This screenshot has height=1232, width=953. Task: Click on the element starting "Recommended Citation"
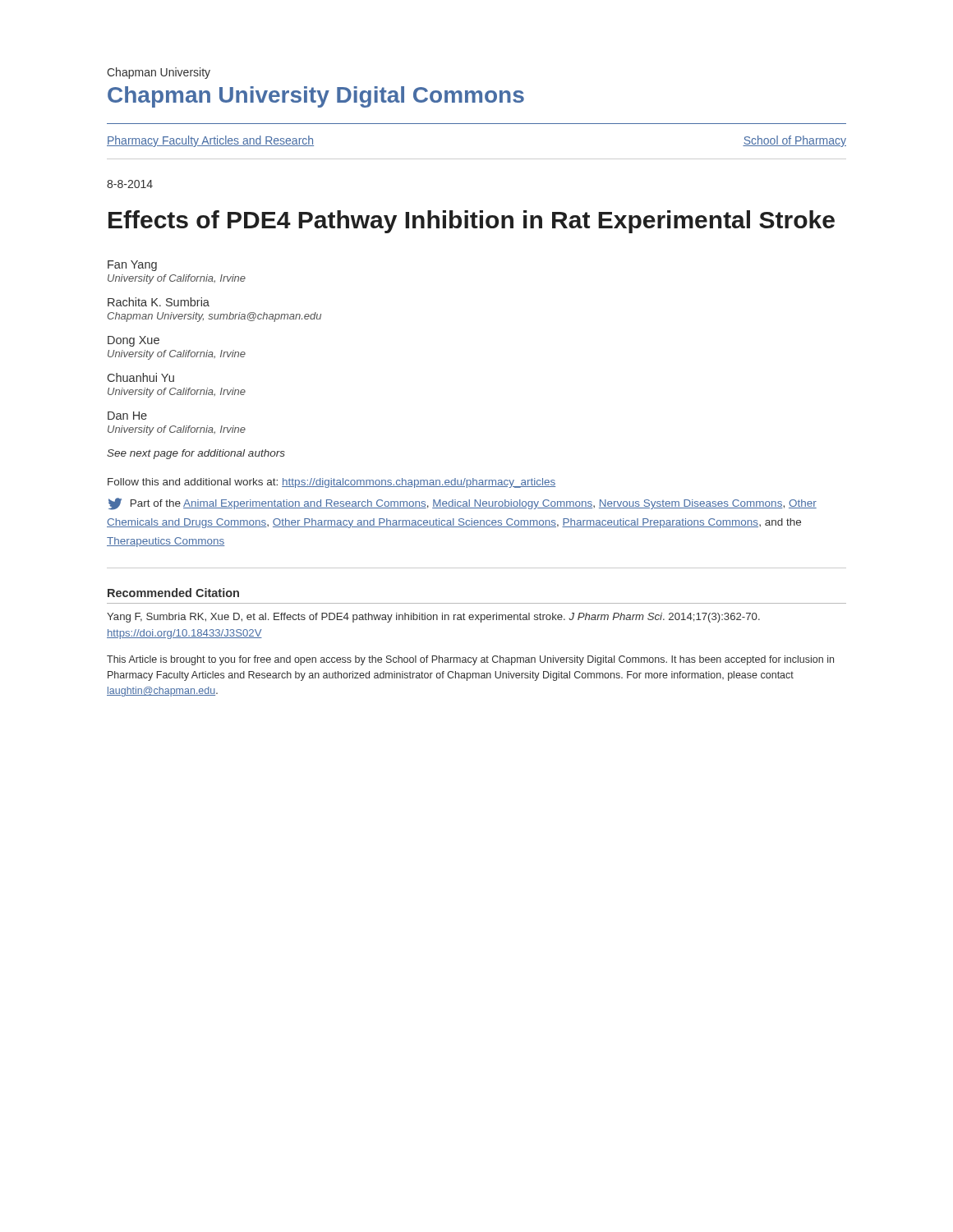pos(476,595)
